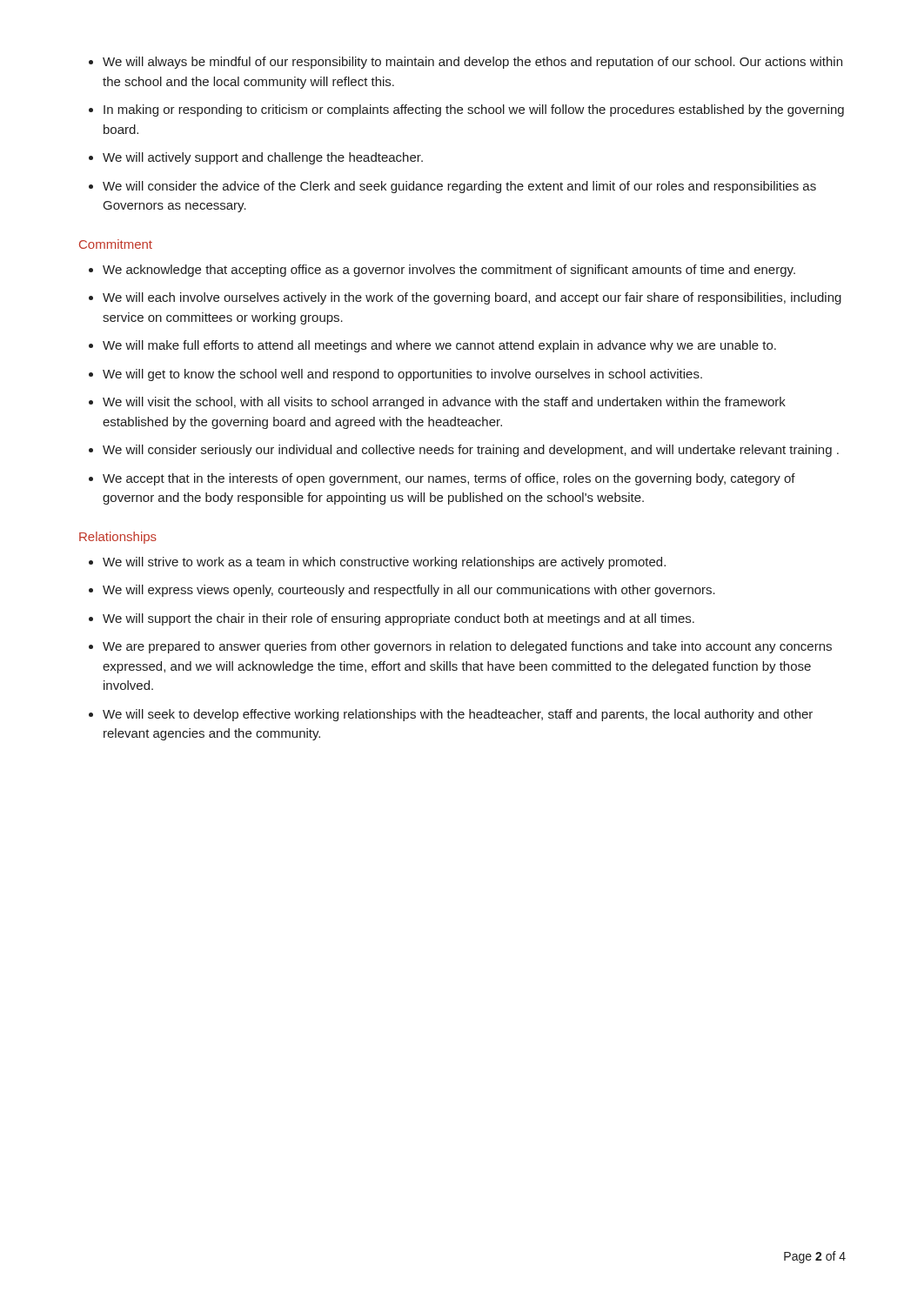Locate the list item that says "We will actively support and challenge the"
Viewport: 924px width, 1305px height.
pos(263,157)
